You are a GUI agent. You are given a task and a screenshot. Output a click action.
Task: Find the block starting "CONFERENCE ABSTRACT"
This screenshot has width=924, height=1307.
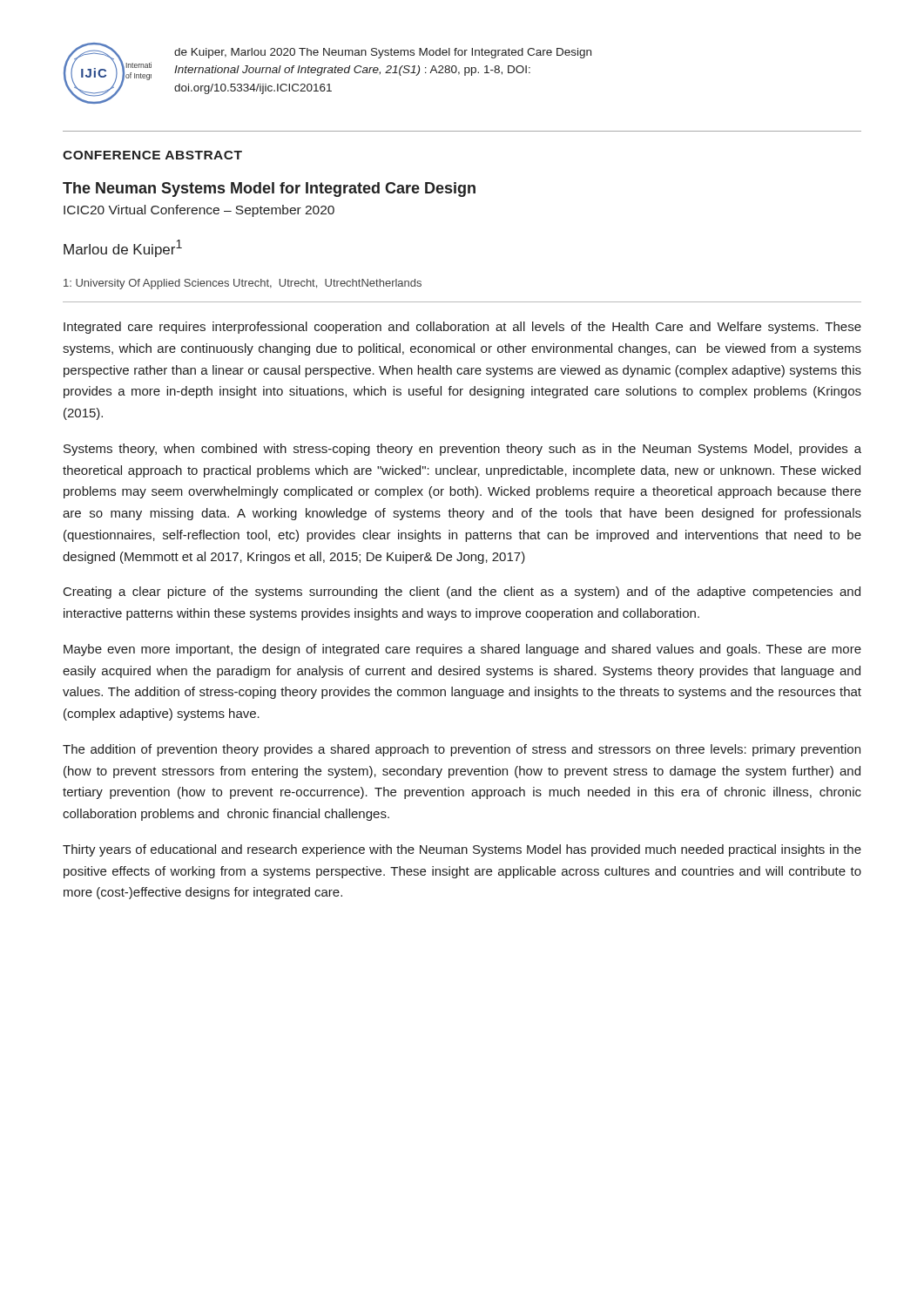pos(153,155)
